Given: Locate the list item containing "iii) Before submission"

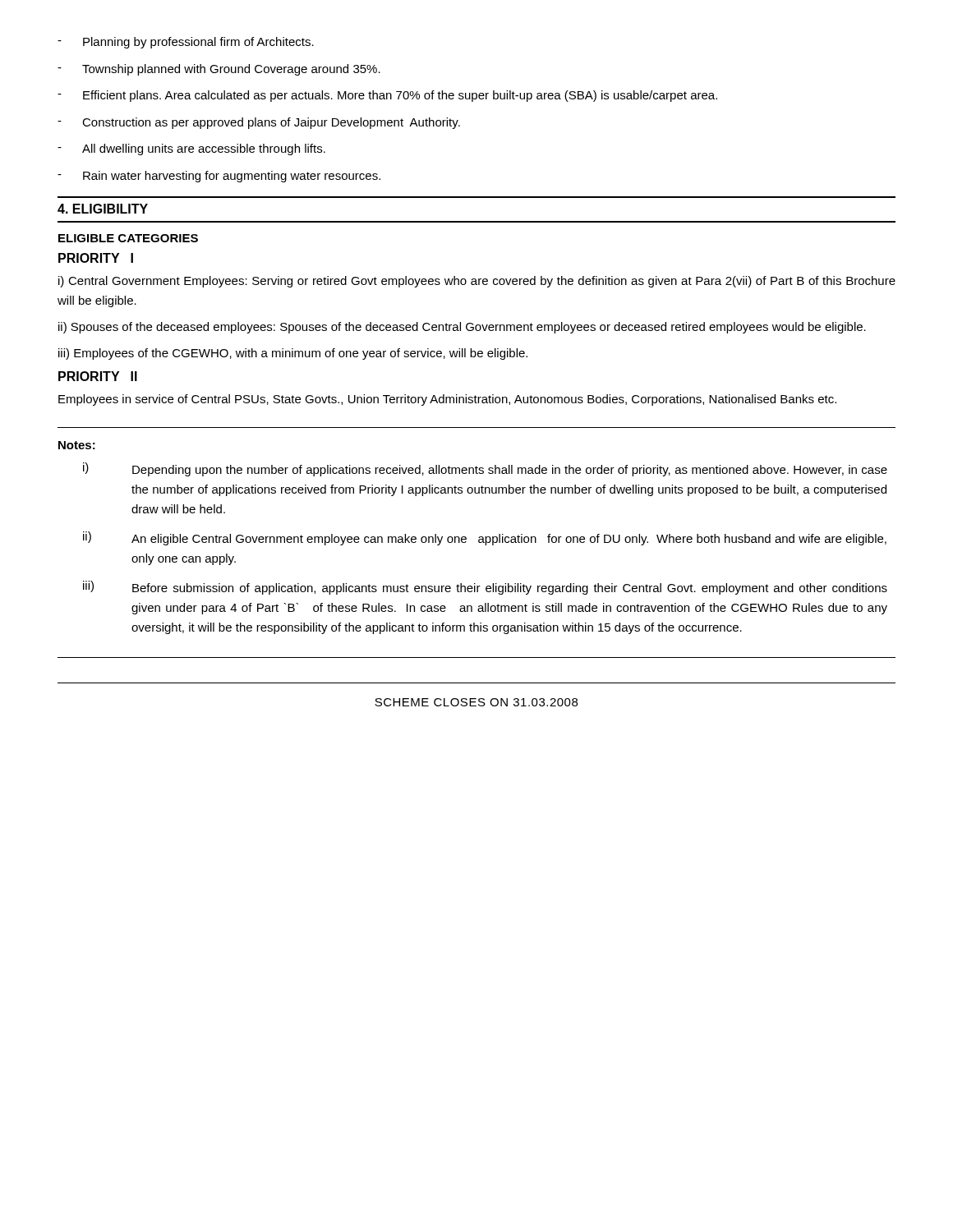Looking at the screenshot, I should (476, 608).
